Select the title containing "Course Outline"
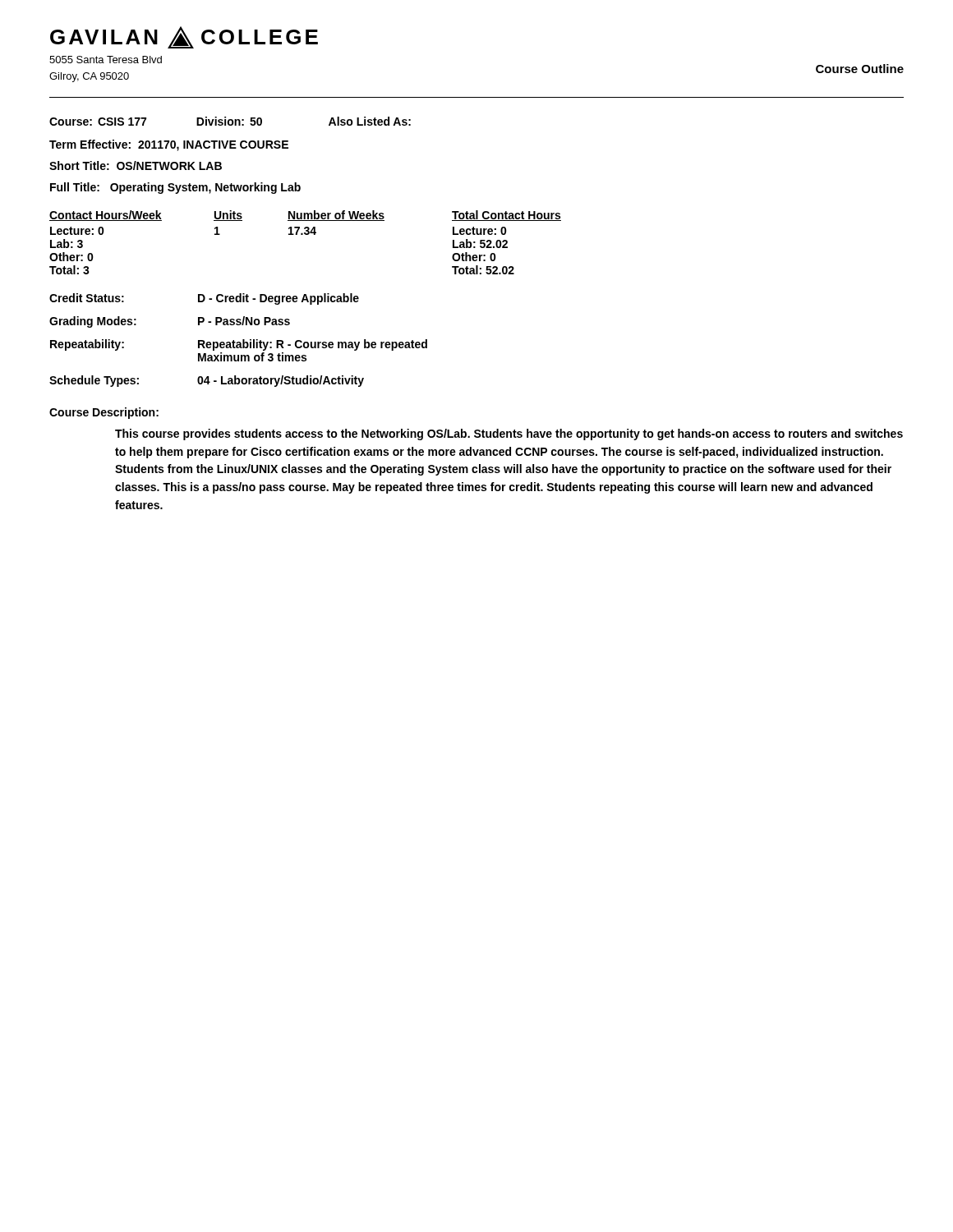The width and height of the screenshot is (953, 1232). (x=860, y=69)
